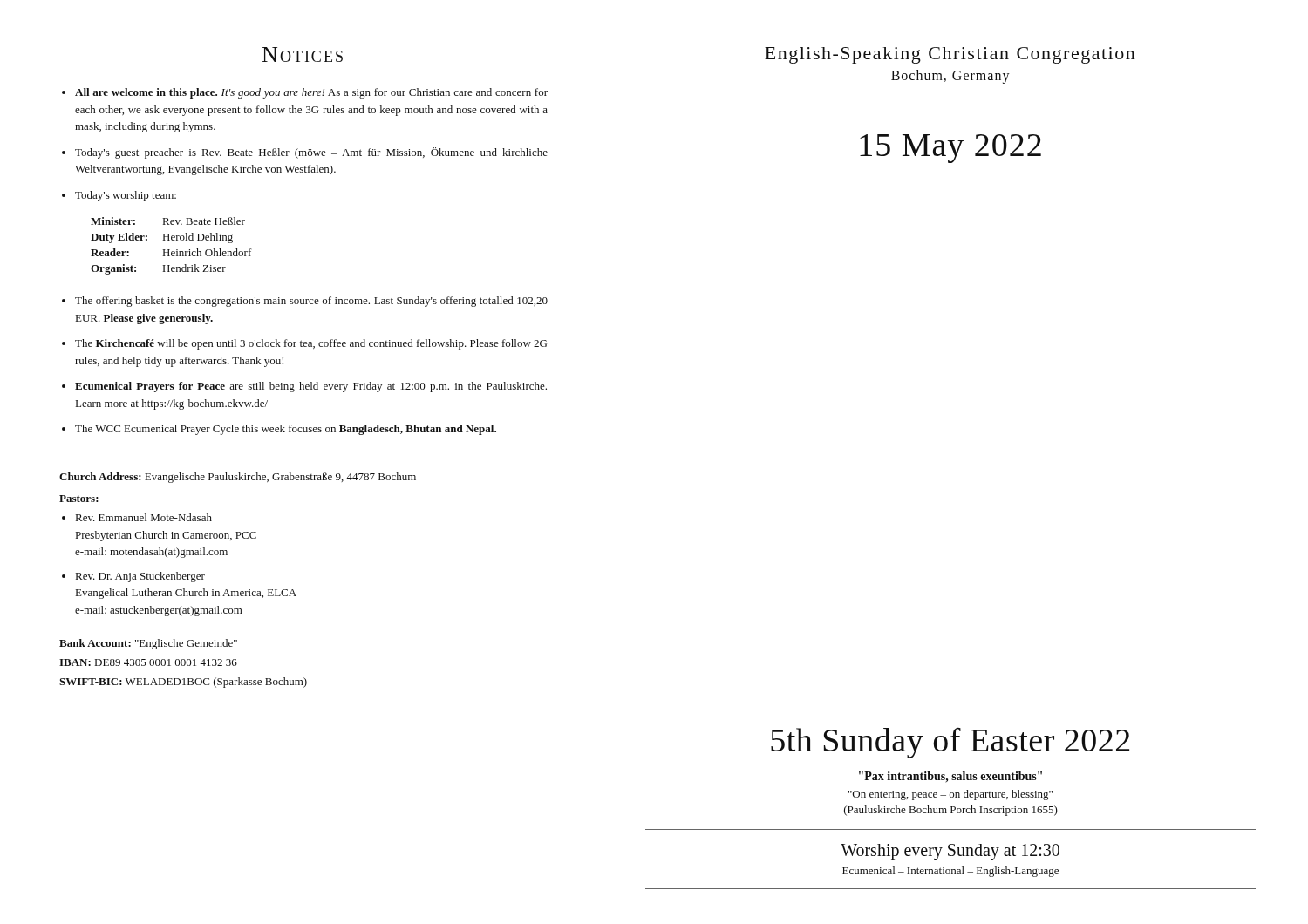Select the region starting "Rev. Dr. Anja Stuckenberger Evangelical Lutheran"
1308x924 pixels.
point(186,592)
